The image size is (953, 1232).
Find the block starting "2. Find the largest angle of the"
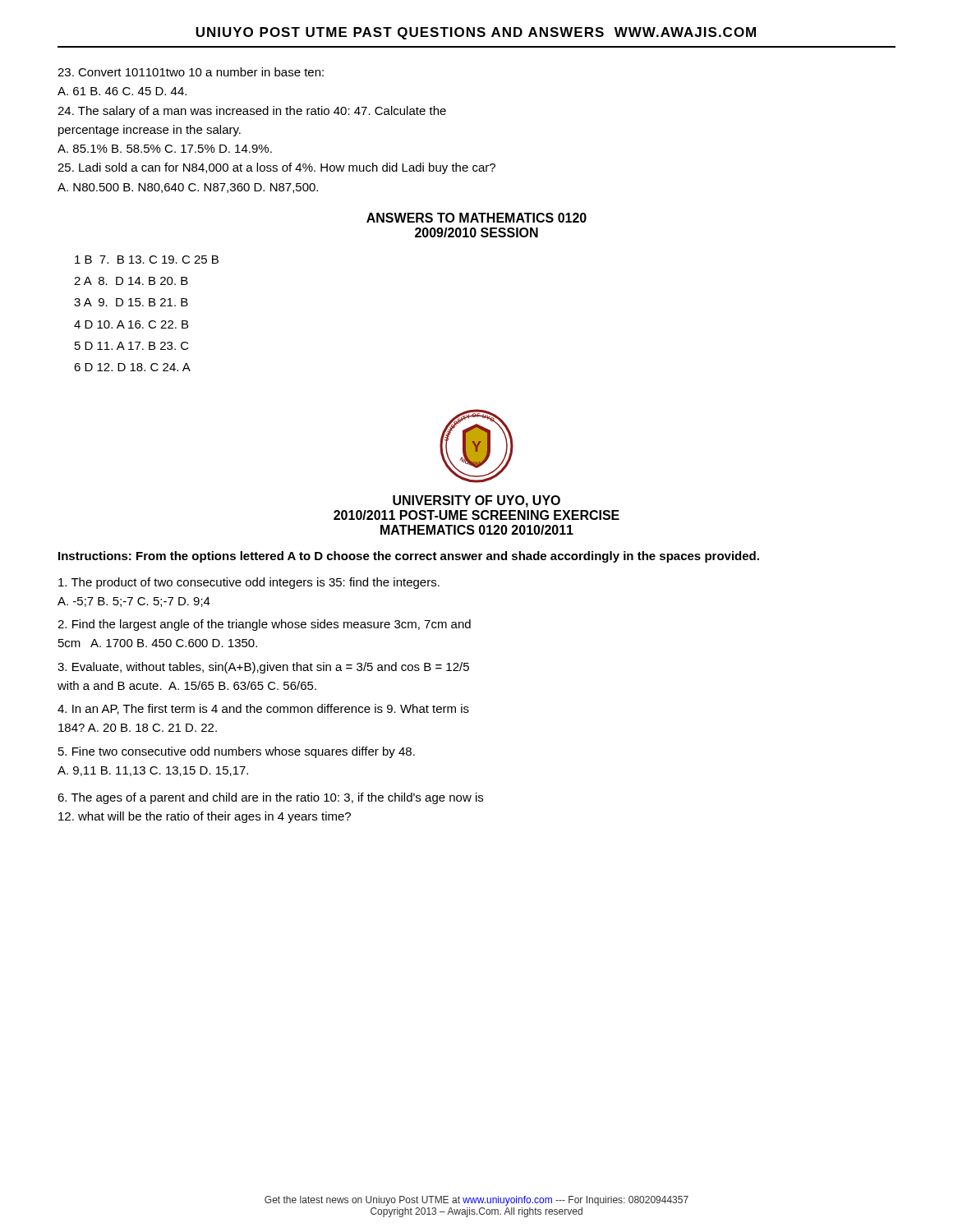coord(264,633)
